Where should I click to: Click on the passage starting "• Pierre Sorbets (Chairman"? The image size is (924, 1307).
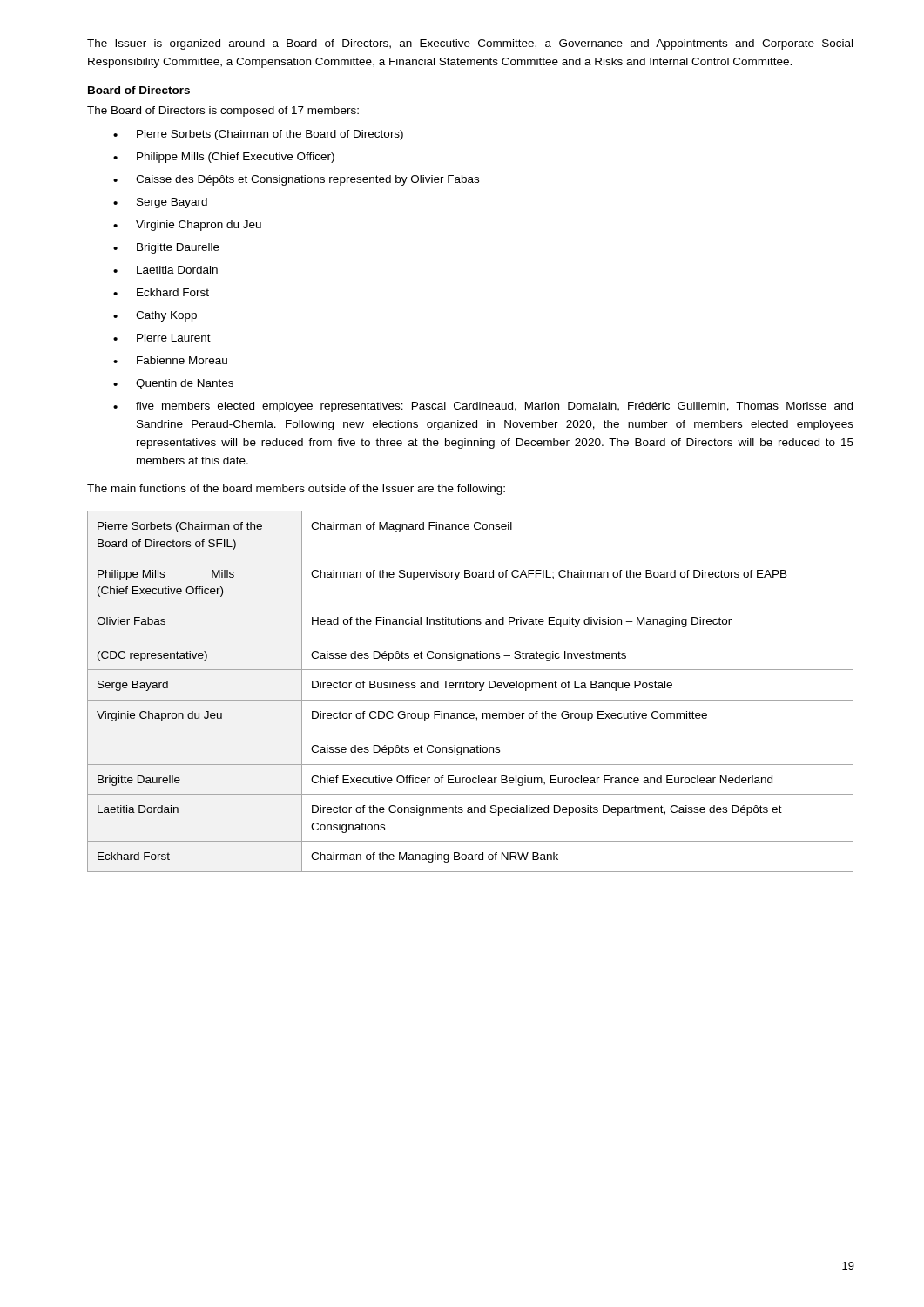pos(258,135)
